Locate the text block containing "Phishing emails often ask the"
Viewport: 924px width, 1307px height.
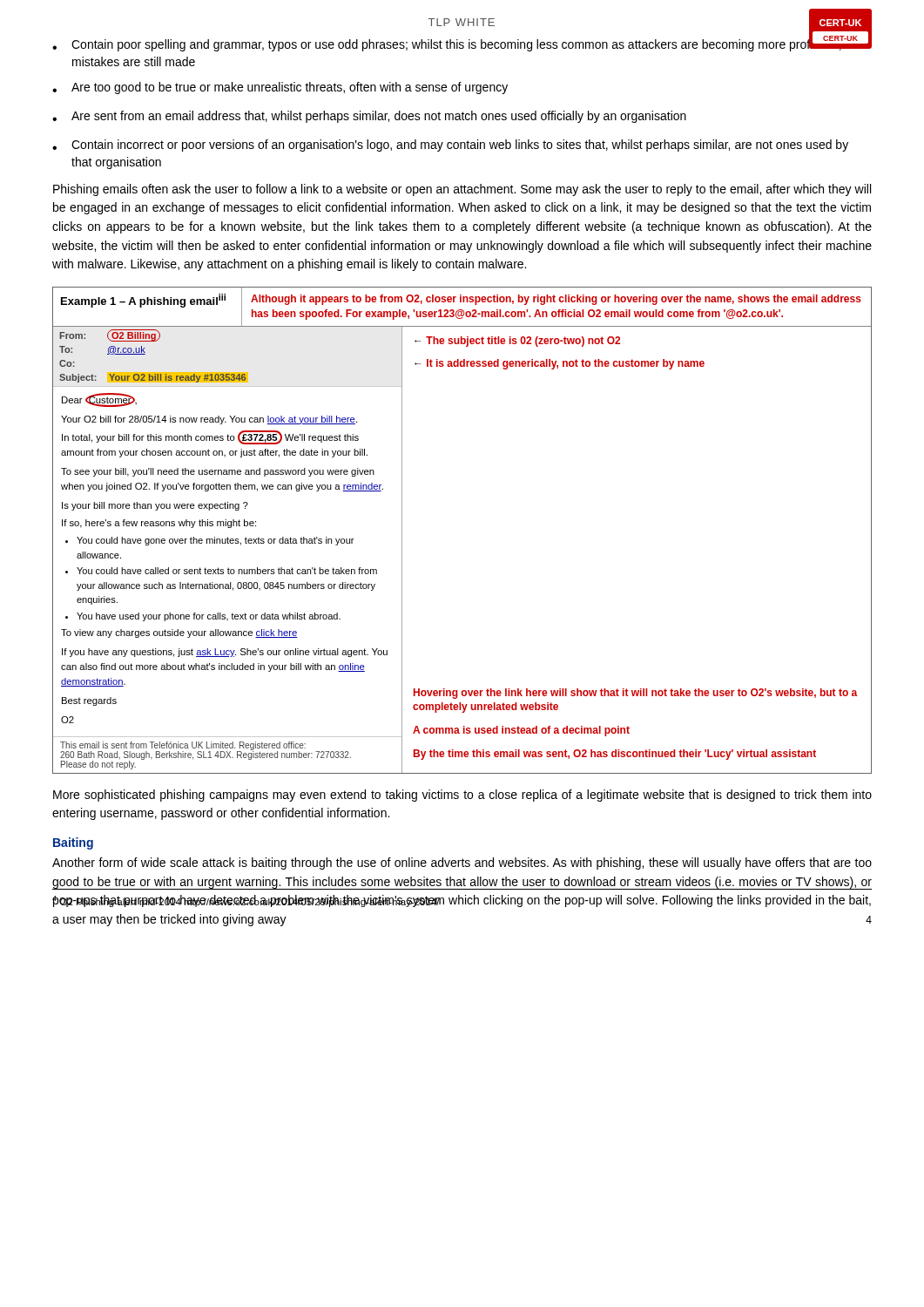[462, 226]
